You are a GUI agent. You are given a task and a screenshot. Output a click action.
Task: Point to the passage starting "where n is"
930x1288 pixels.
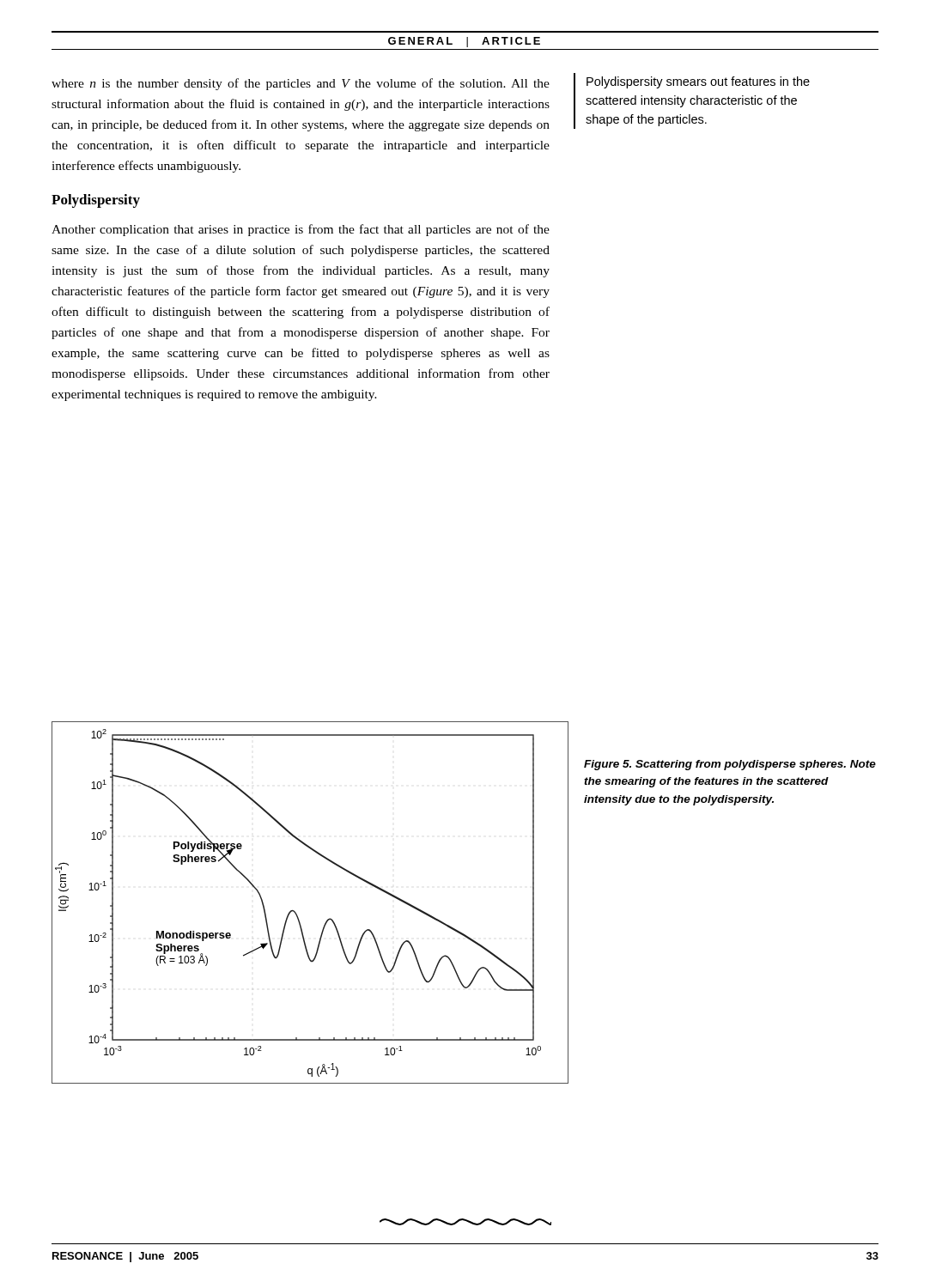pos(301,125)
